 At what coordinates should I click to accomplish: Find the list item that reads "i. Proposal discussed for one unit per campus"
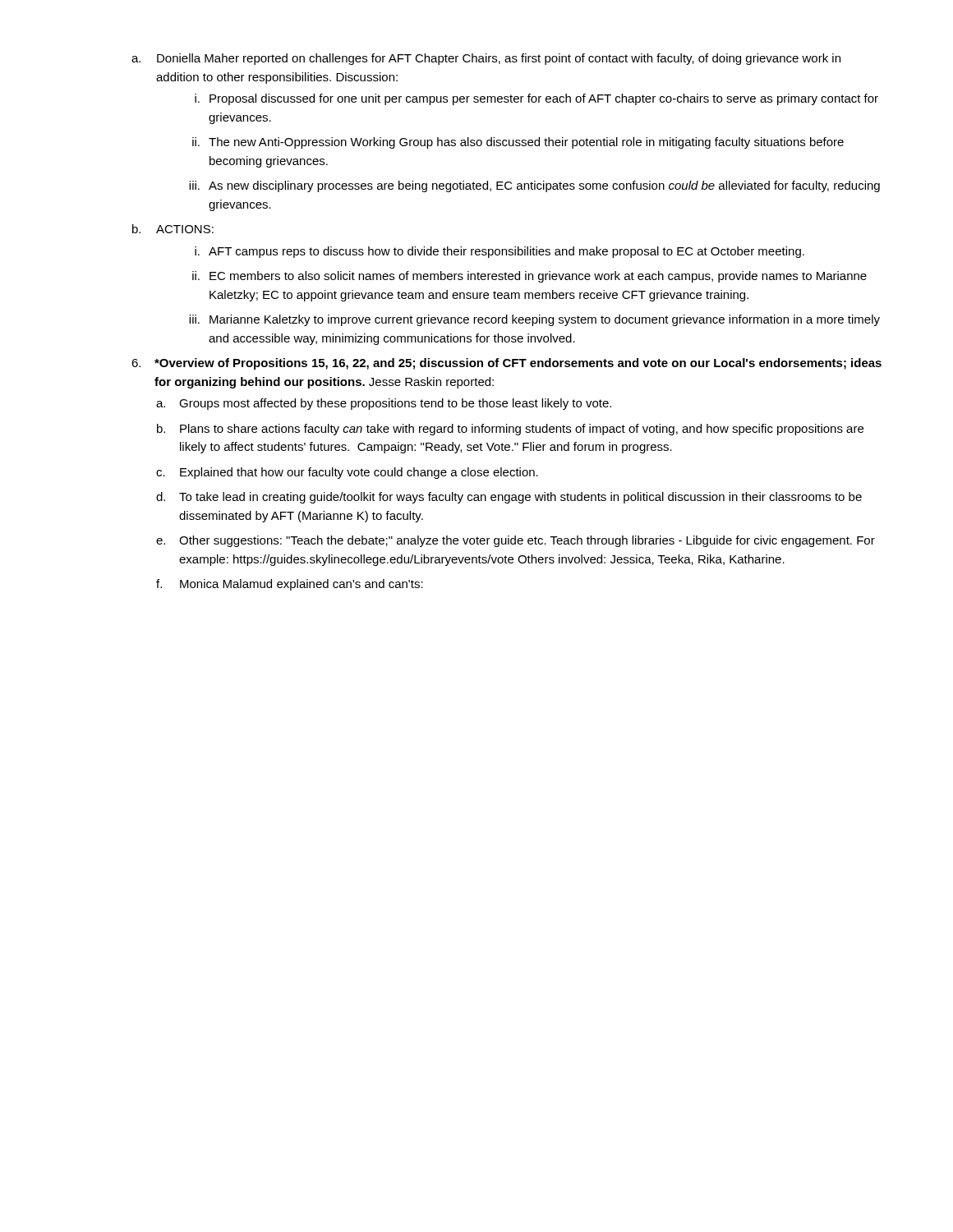[x=529, y=108]
